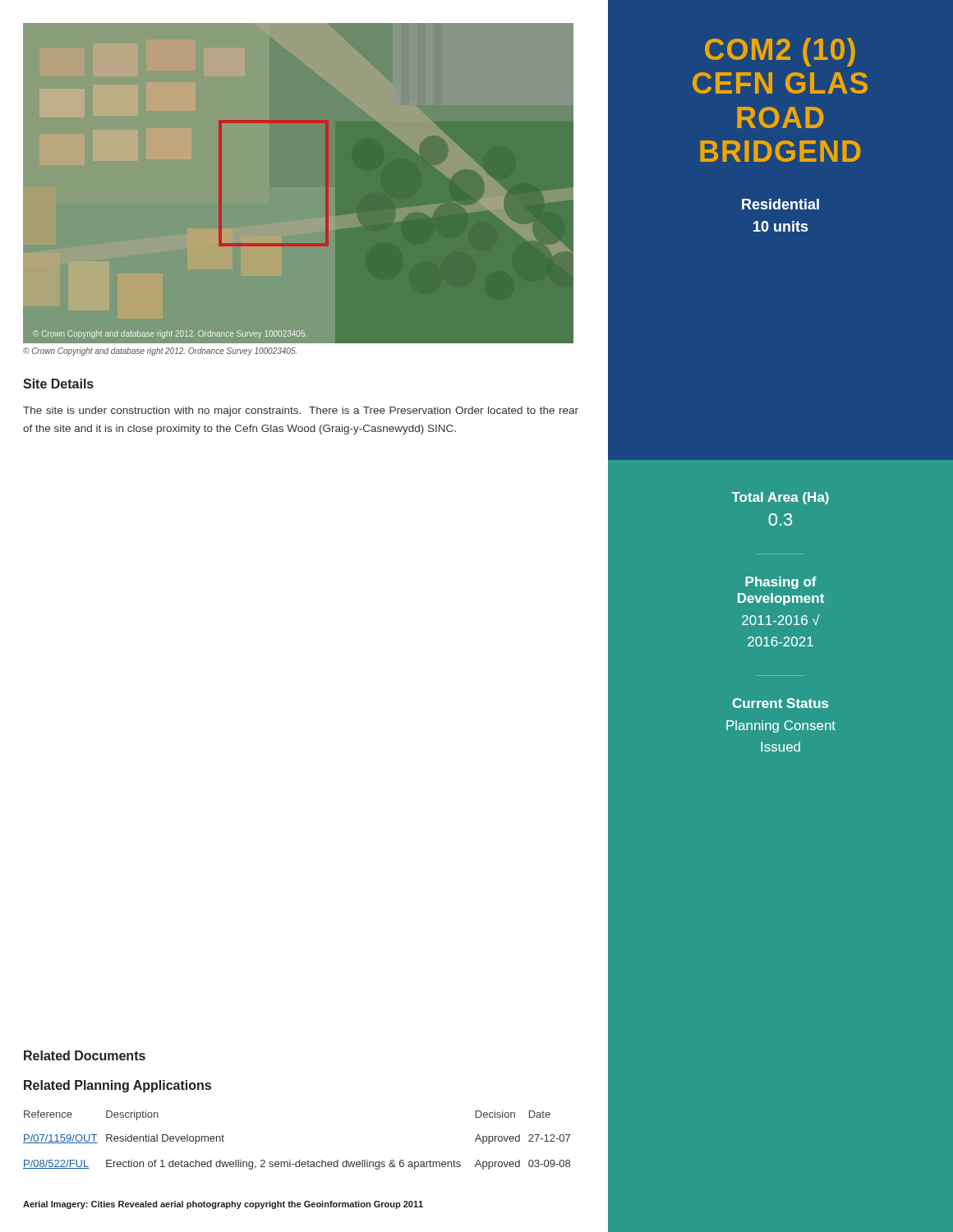The width and height of the screenshot is (953, 1232).
Task: Find the text block starting "Related Planning Applications"
Action: point(117,1085)
